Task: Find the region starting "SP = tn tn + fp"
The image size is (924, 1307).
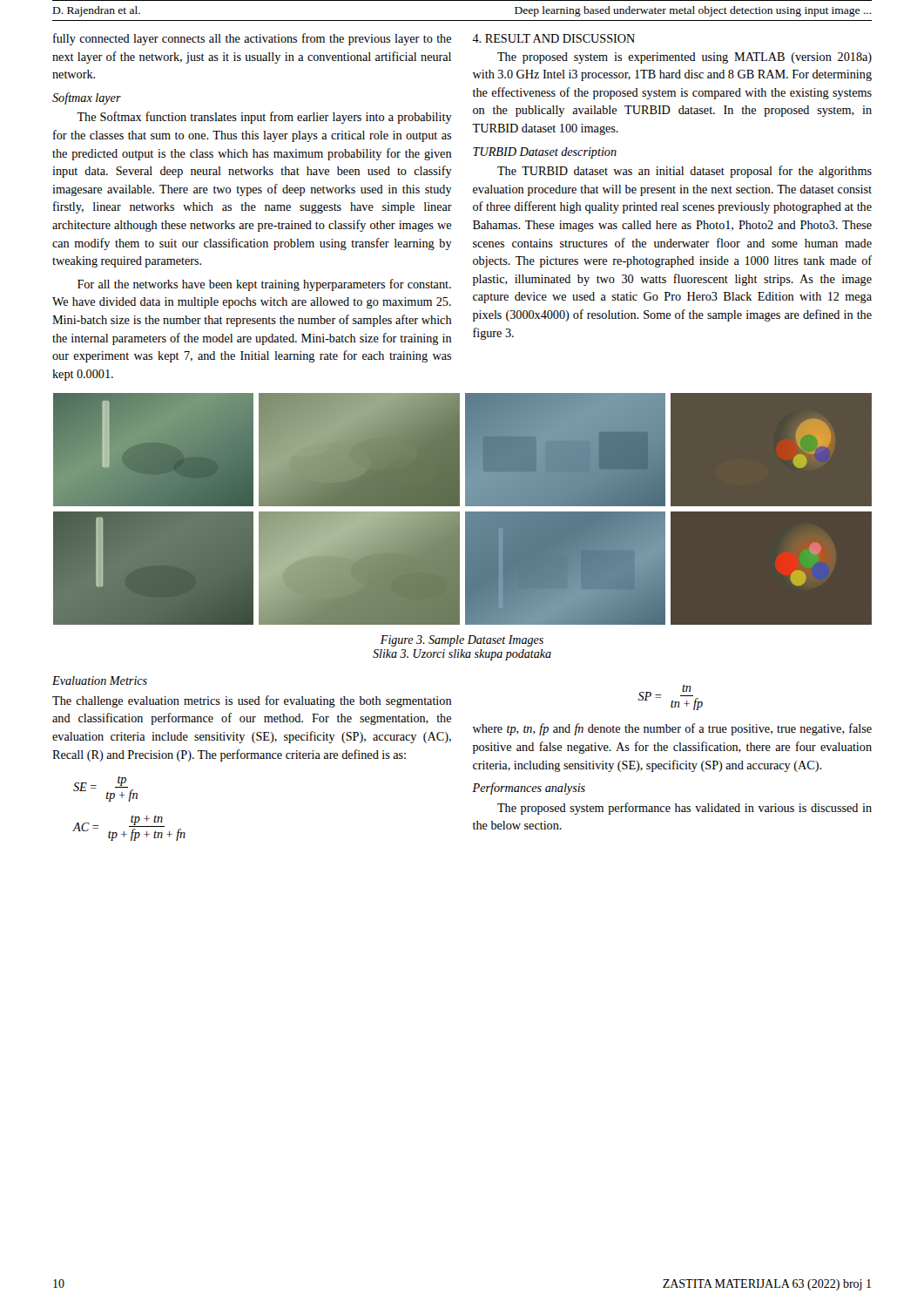Action: 672,696
